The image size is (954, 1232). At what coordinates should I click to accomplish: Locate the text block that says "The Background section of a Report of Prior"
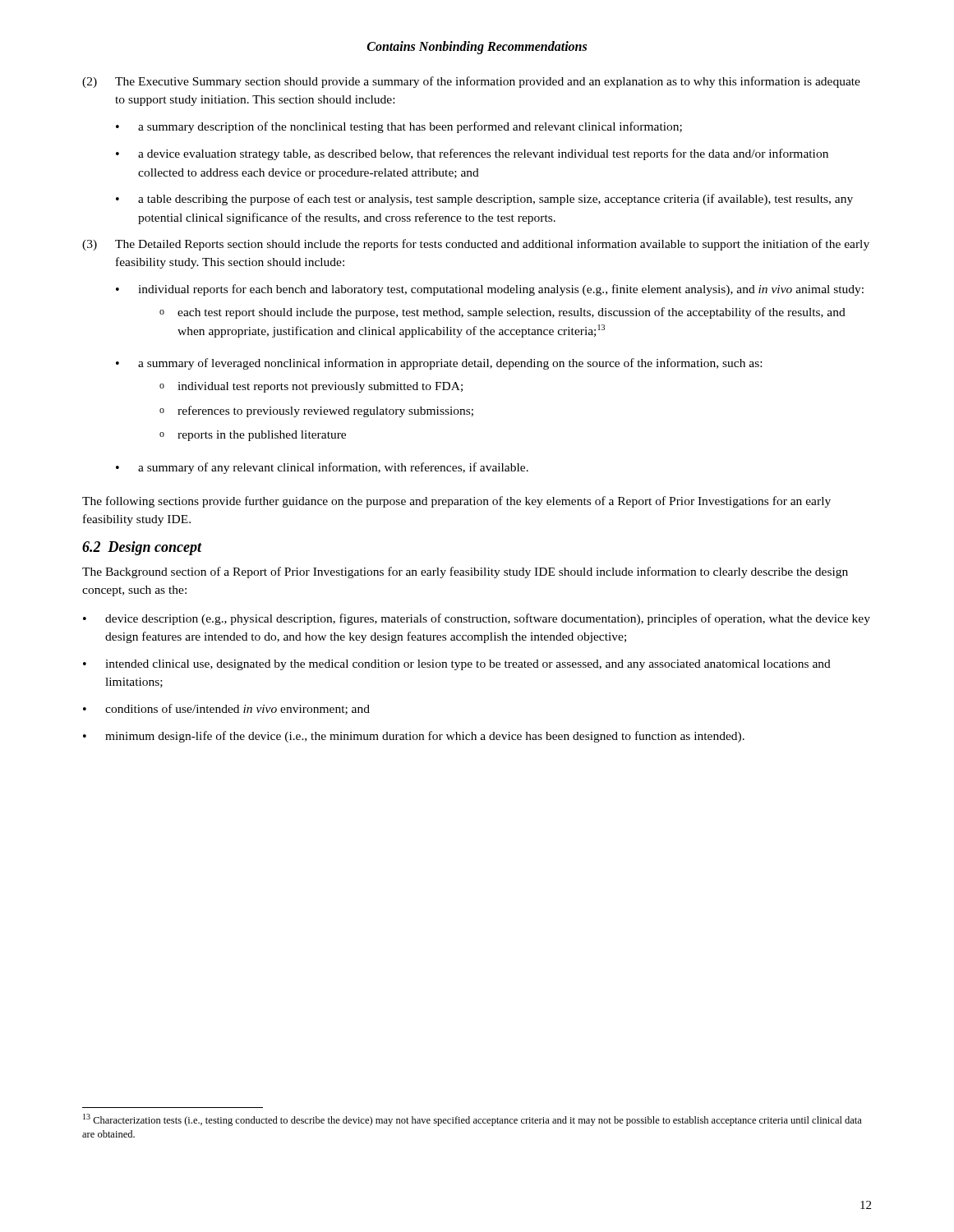(477, 581)
